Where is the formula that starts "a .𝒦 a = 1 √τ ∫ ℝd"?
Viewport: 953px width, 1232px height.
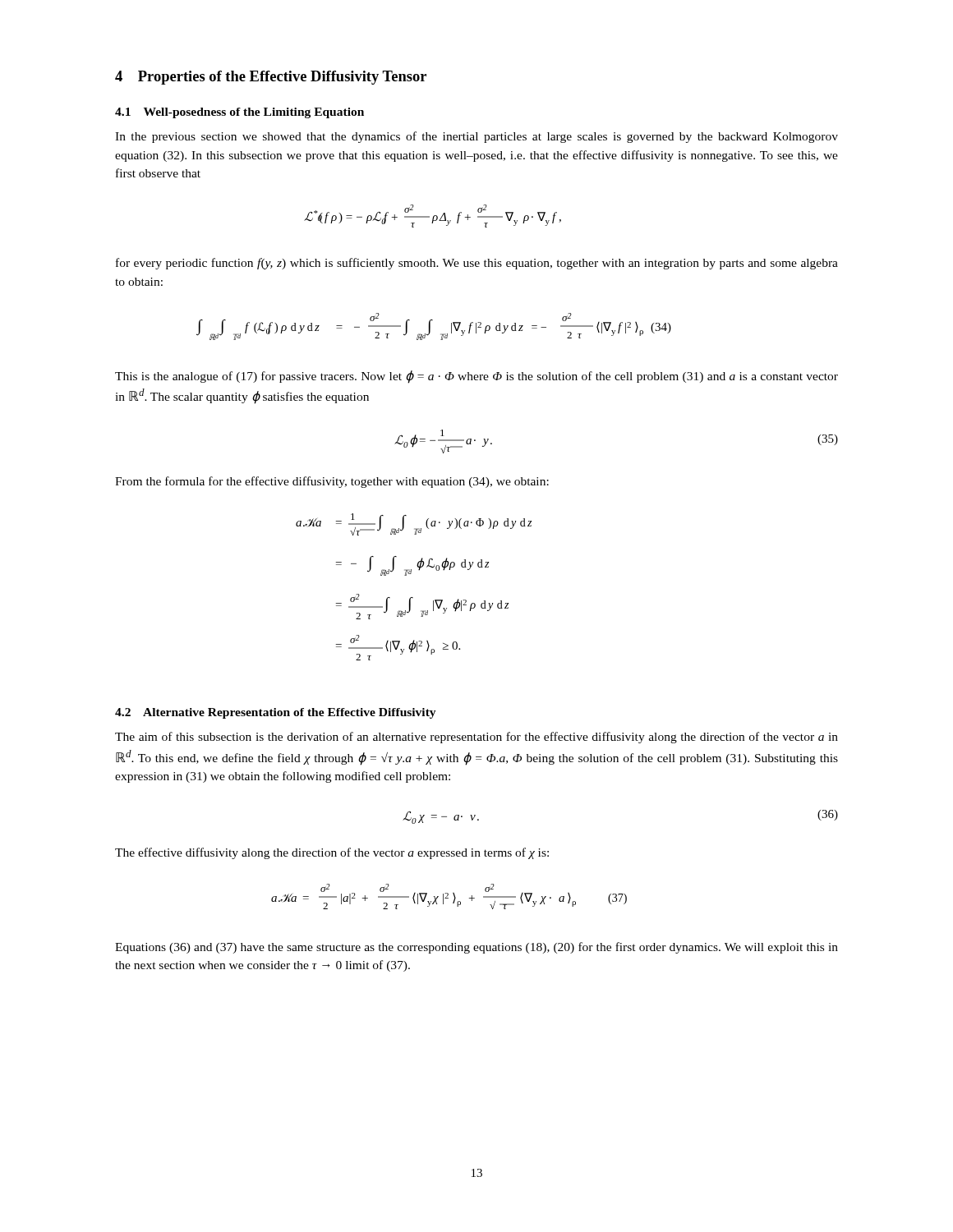tap(476, 595)
